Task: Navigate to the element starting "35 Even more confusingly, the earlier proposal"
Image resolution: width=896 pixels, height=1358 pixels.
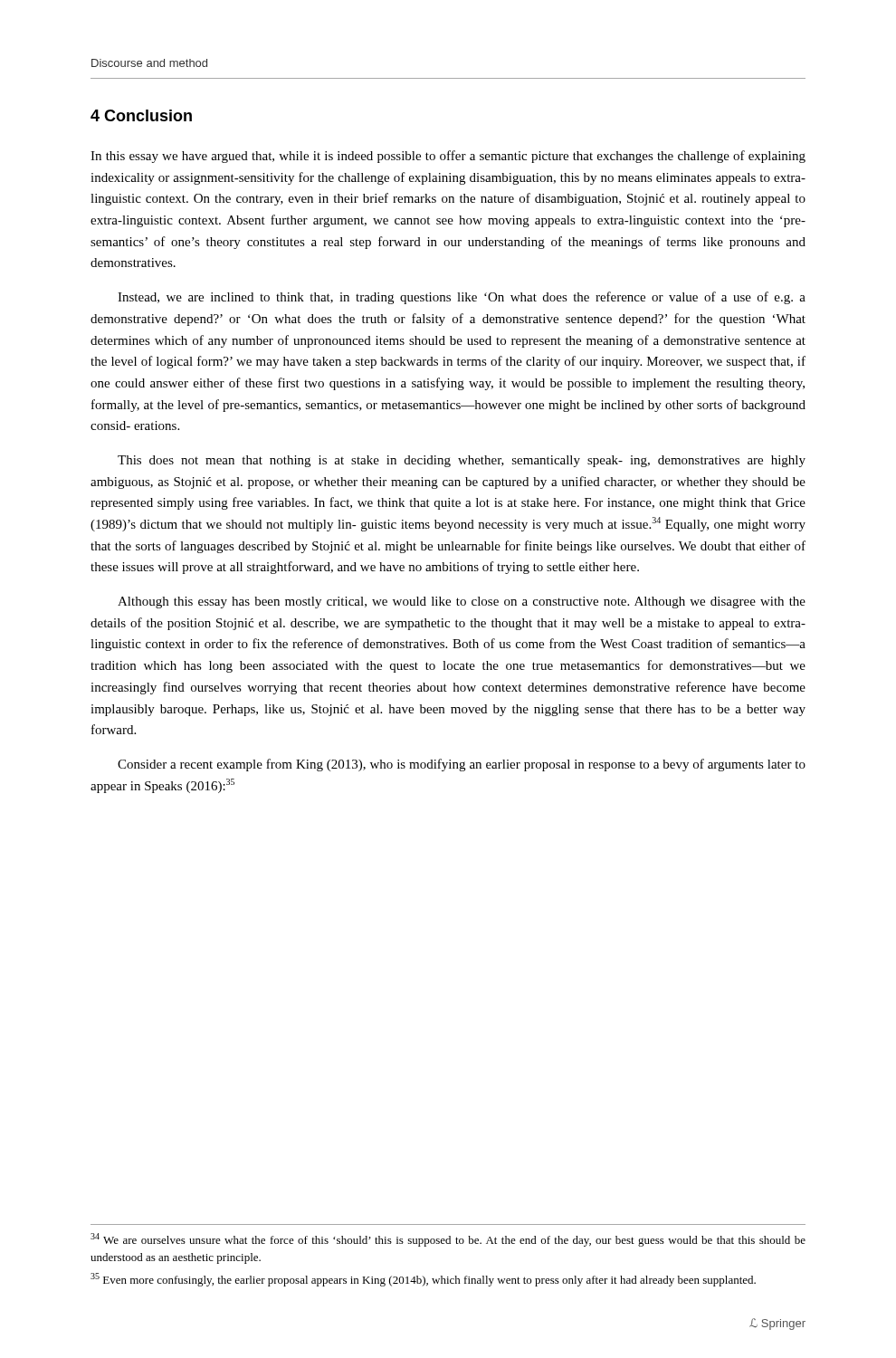Action: tap(423, 1279)
